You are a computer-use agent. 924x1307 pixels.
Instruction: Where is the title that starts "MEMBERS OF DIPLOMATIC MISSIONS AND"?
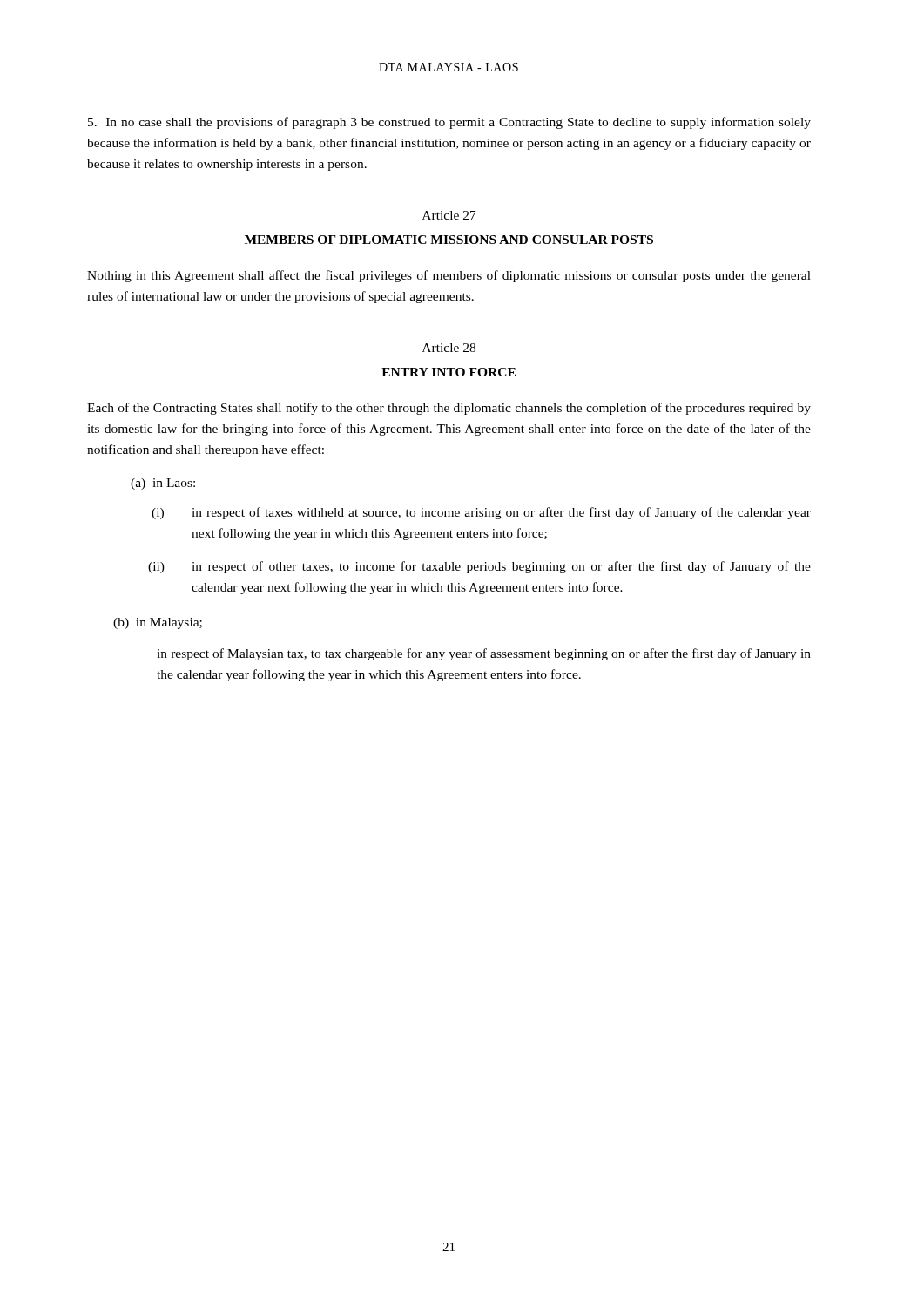pyautogui.click(x=449, y=239)
